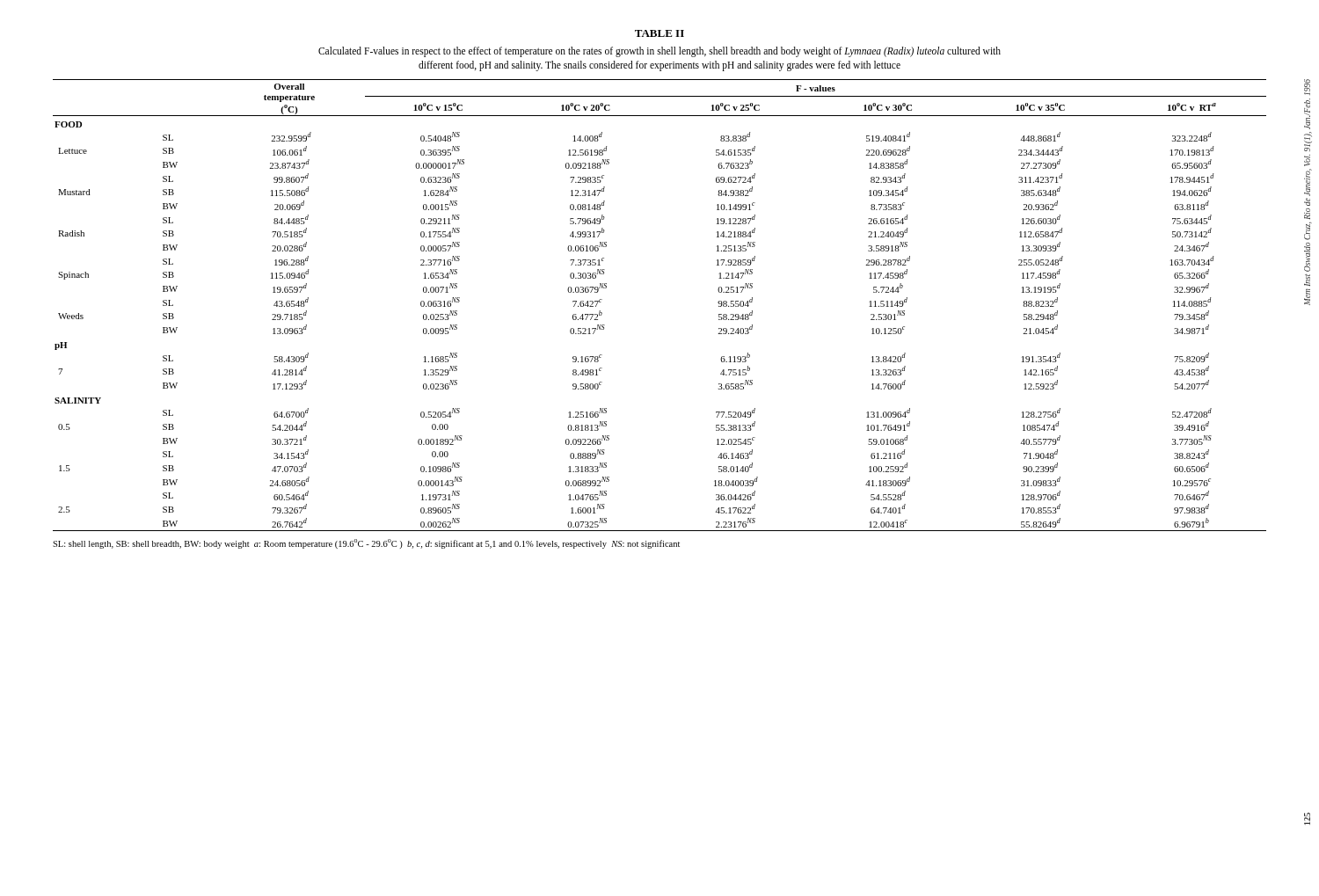Find the caption
The image size is (1319, 896).
click(x=660, y=58)
